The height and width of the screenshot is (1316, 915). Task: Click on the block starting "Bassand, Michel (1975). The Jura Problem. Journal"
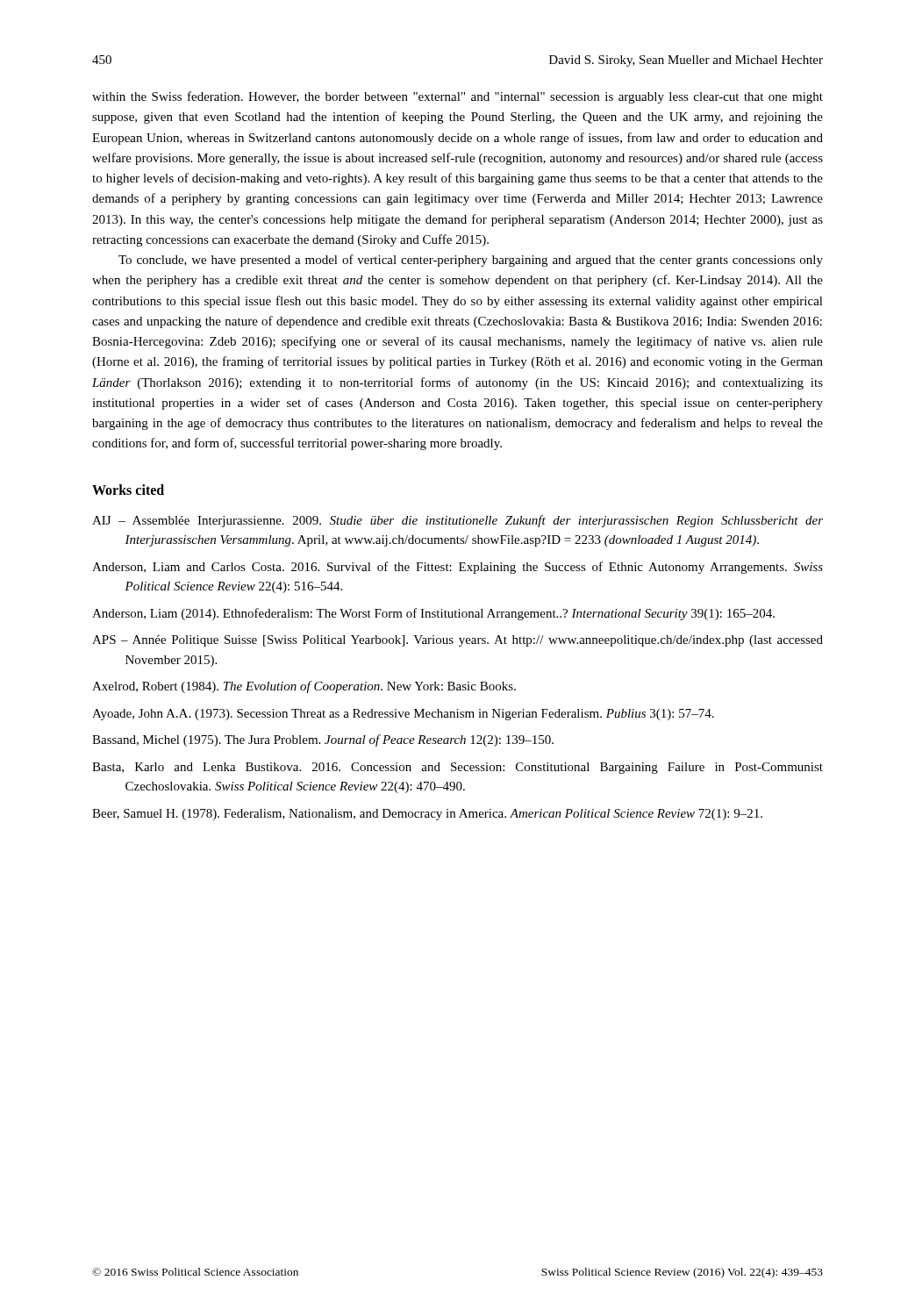click(323, 740)
